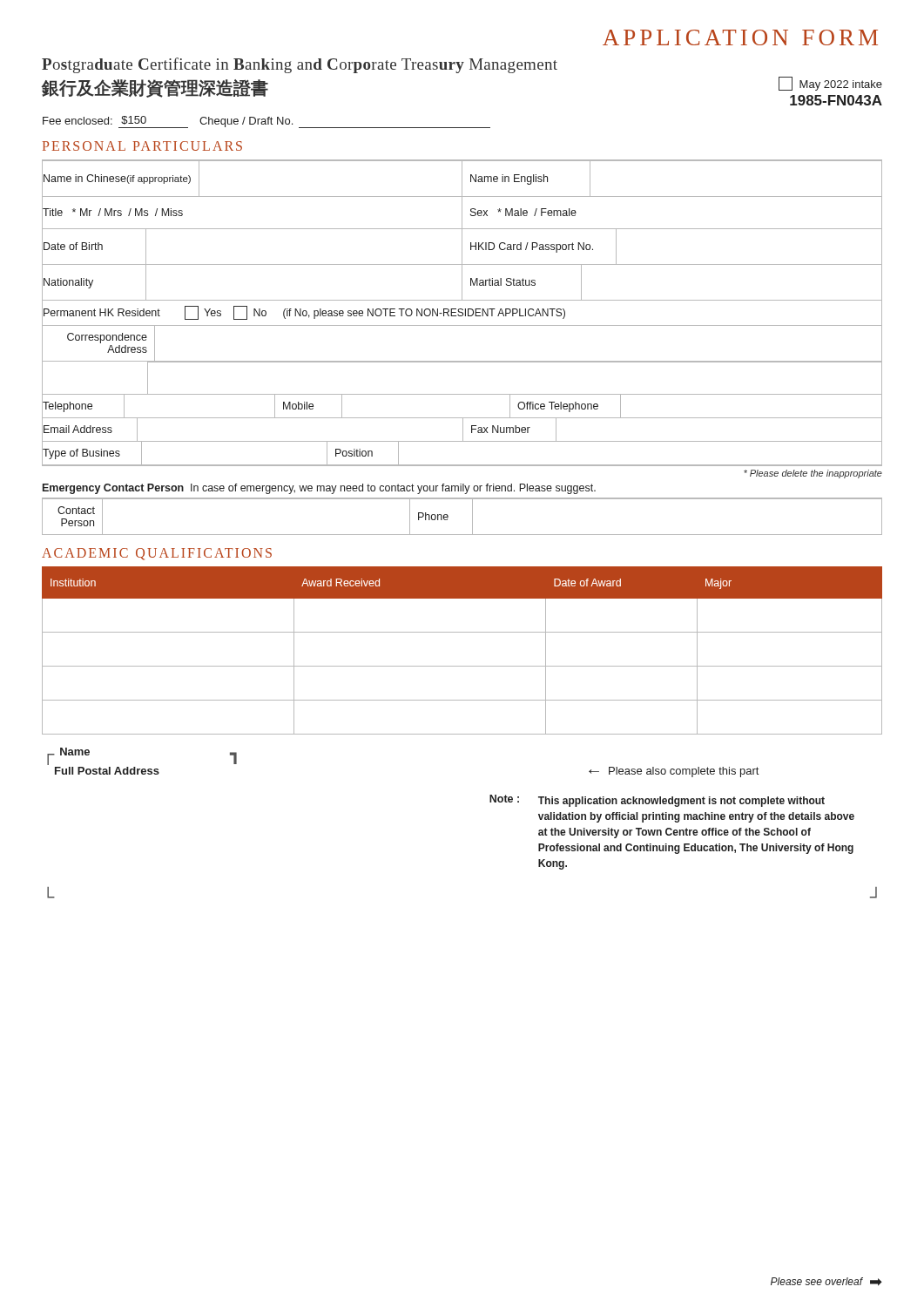Navigate to the passage starting "Emergency Contact Person In case"
Image resolution: width=924 pixels, height=1307 pixels.
click(462, 488)
